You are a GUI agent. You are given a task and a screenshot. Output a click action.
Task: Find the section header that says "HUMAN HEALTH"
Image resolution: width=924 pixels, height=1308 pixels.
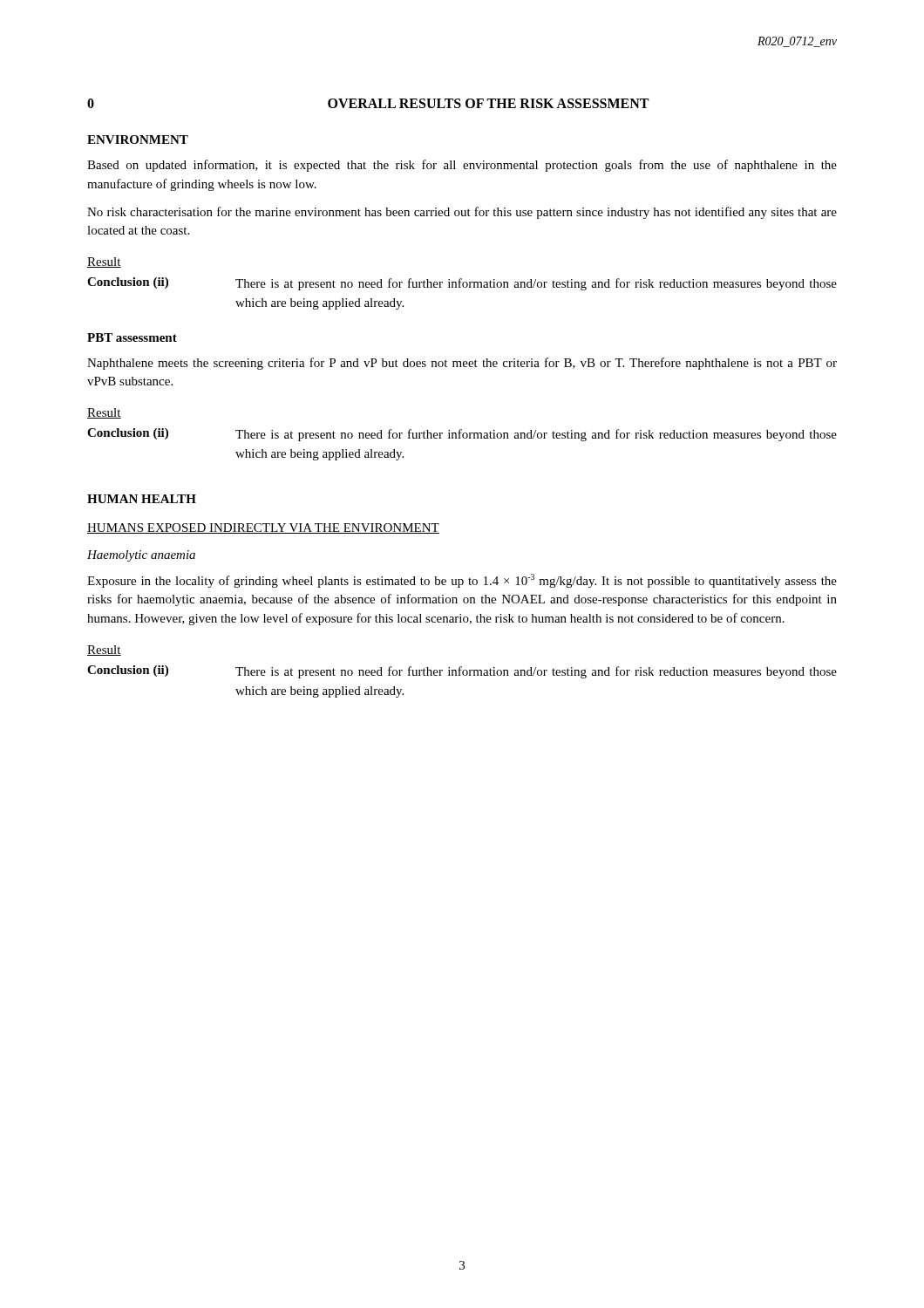(x=142, y=498)
